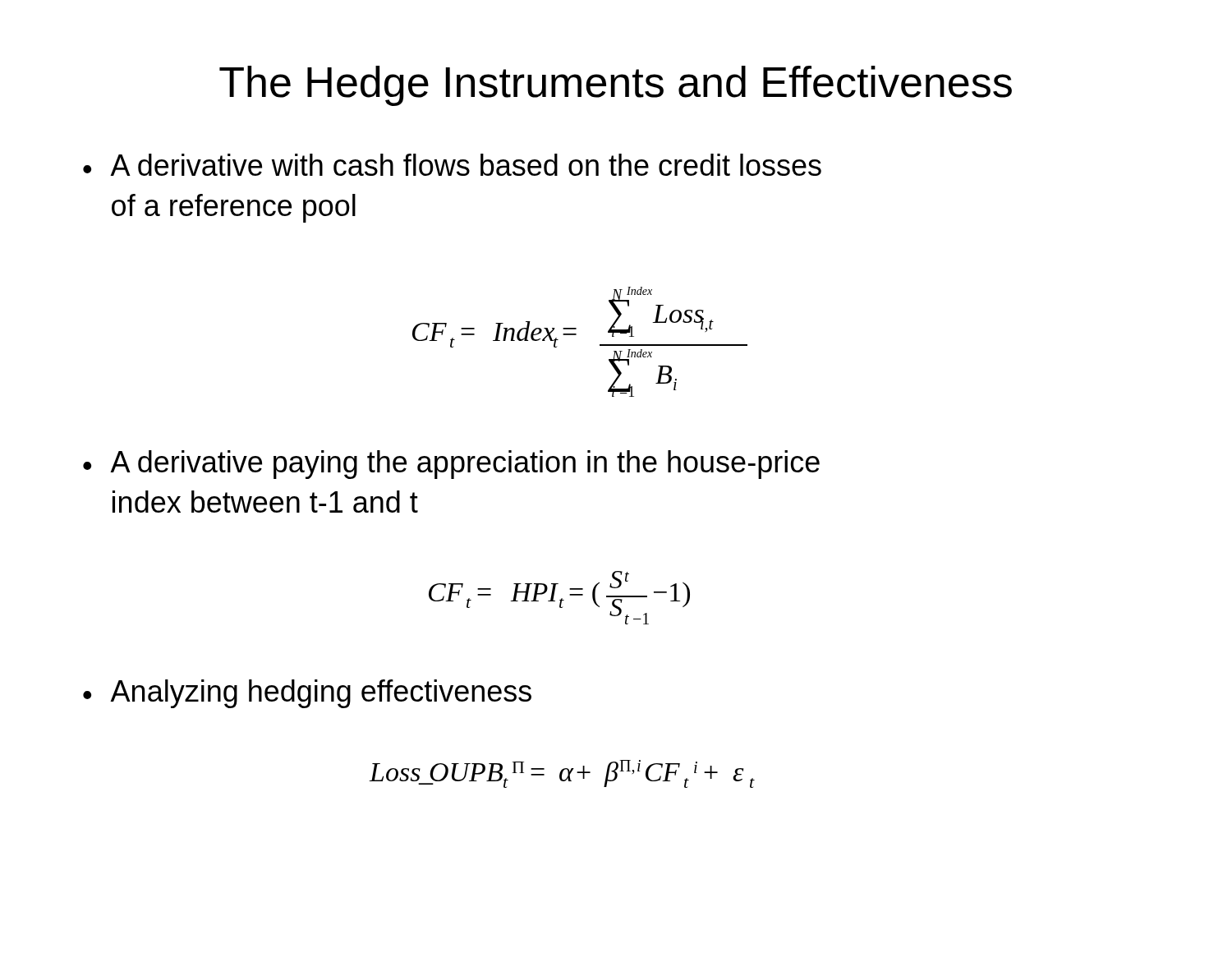
Task: Click on the formula that reads "CF t = Index"
Action: coord(616,329)
